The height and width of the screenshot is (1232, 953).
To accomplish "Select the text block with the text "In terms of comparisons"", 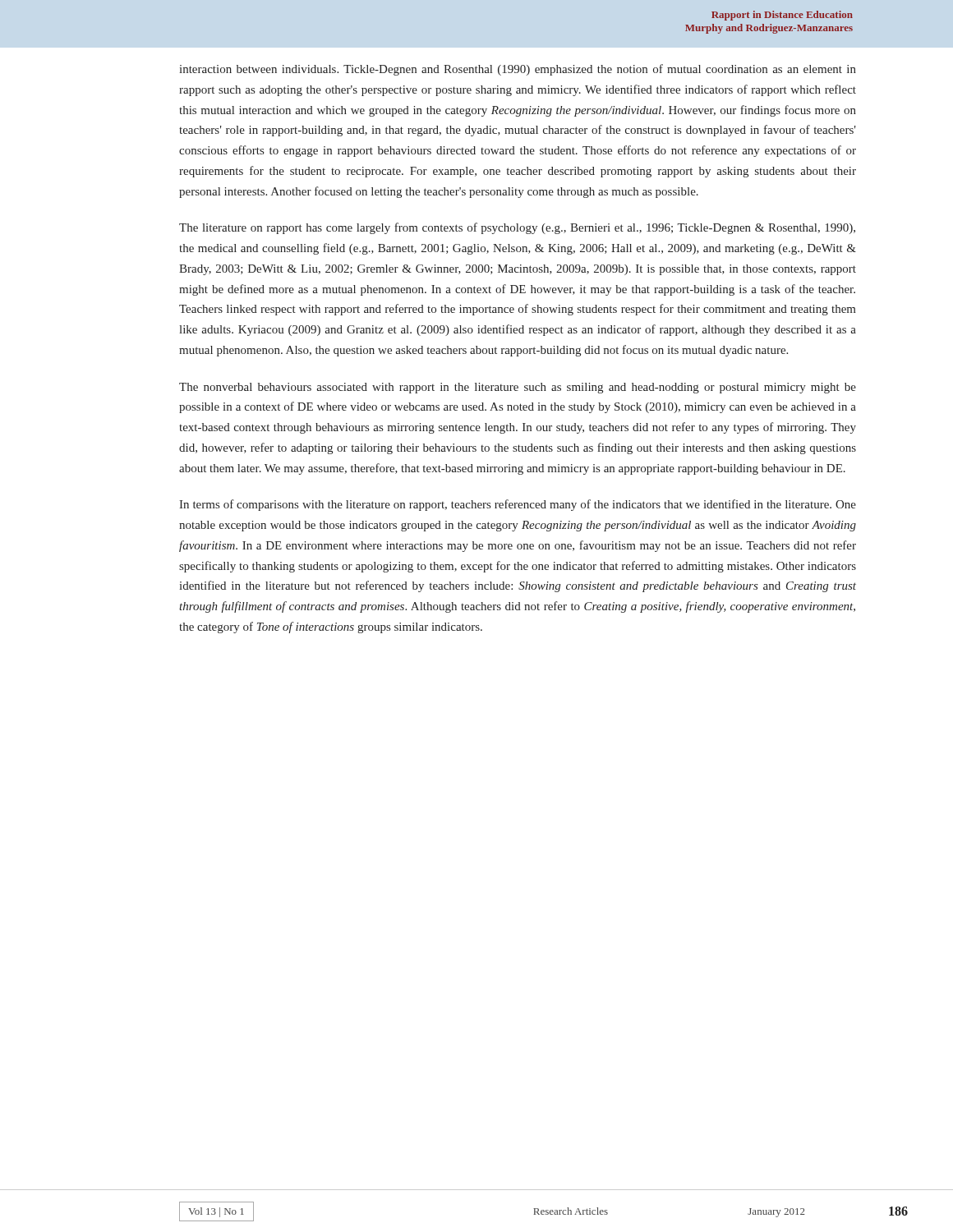I will (x=518, y=565).
